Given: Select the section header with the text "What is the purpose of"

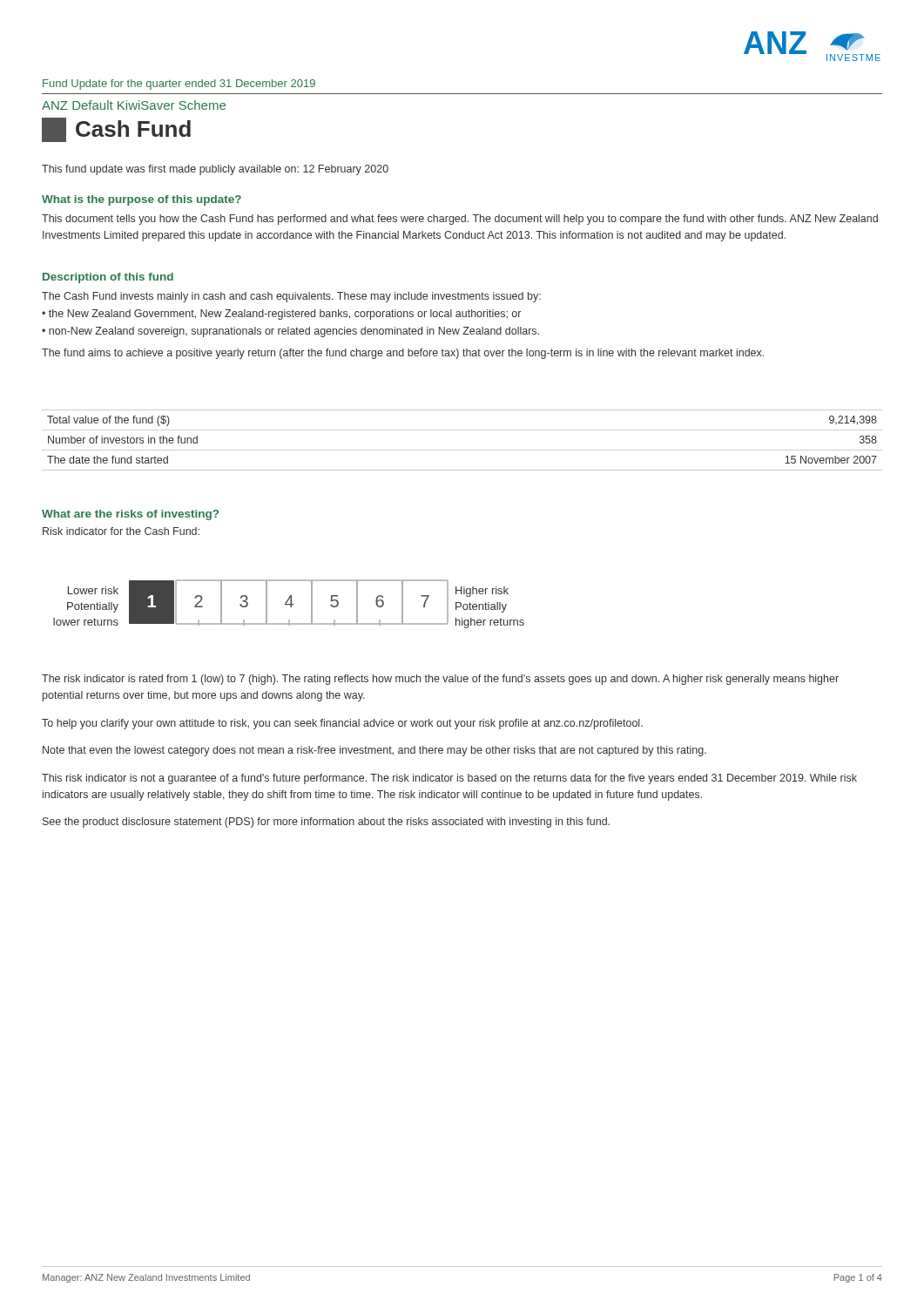Looking at the screenshot, I should coord(142,200).
